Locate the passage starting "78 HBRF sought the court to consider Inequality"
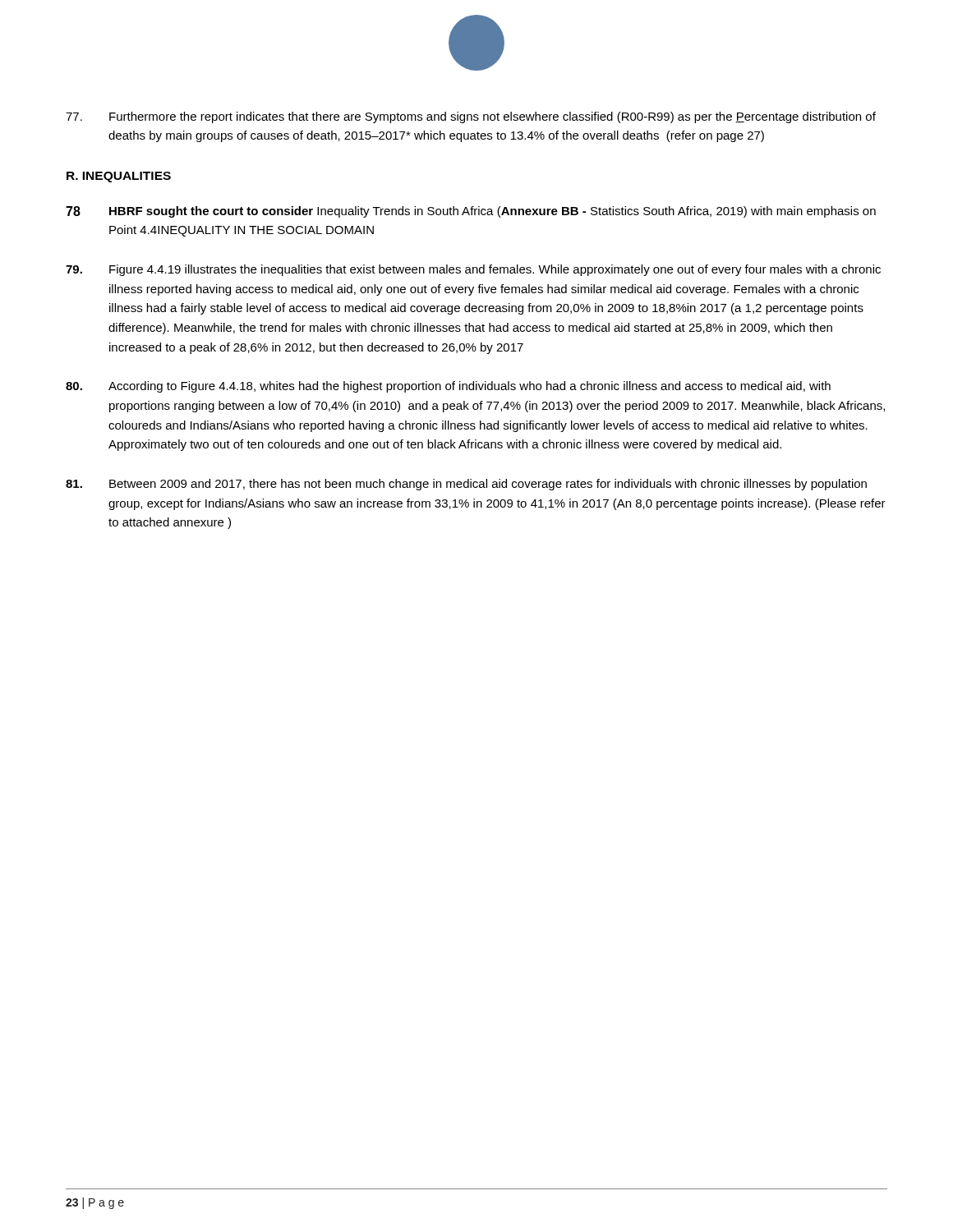 pos(476,220)
